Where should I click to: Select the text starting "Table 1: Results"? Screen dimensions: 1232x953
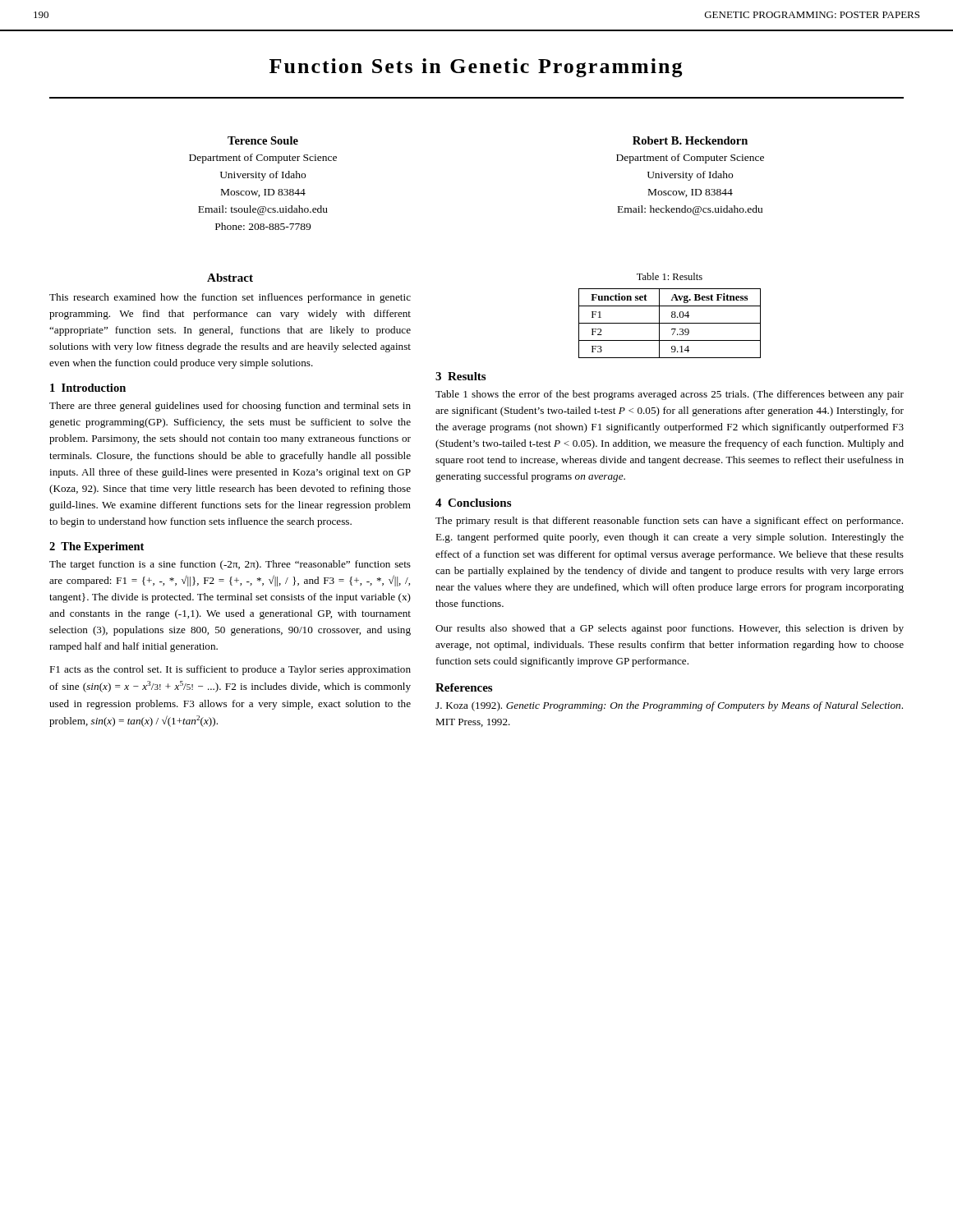[x=670, y=277]
